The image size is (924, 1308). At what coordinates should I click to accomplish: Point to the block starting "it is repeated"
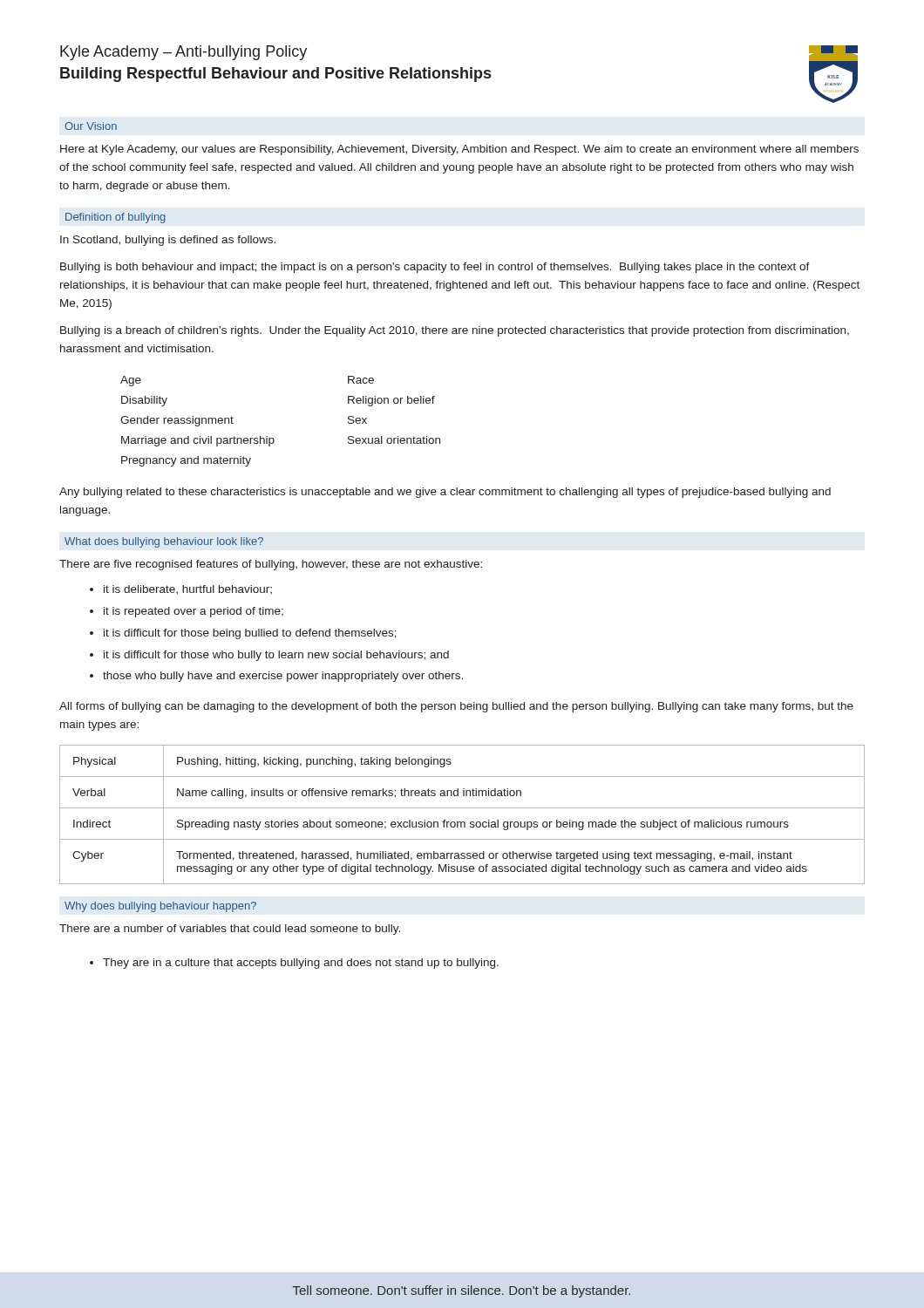[x=193, y=611]
